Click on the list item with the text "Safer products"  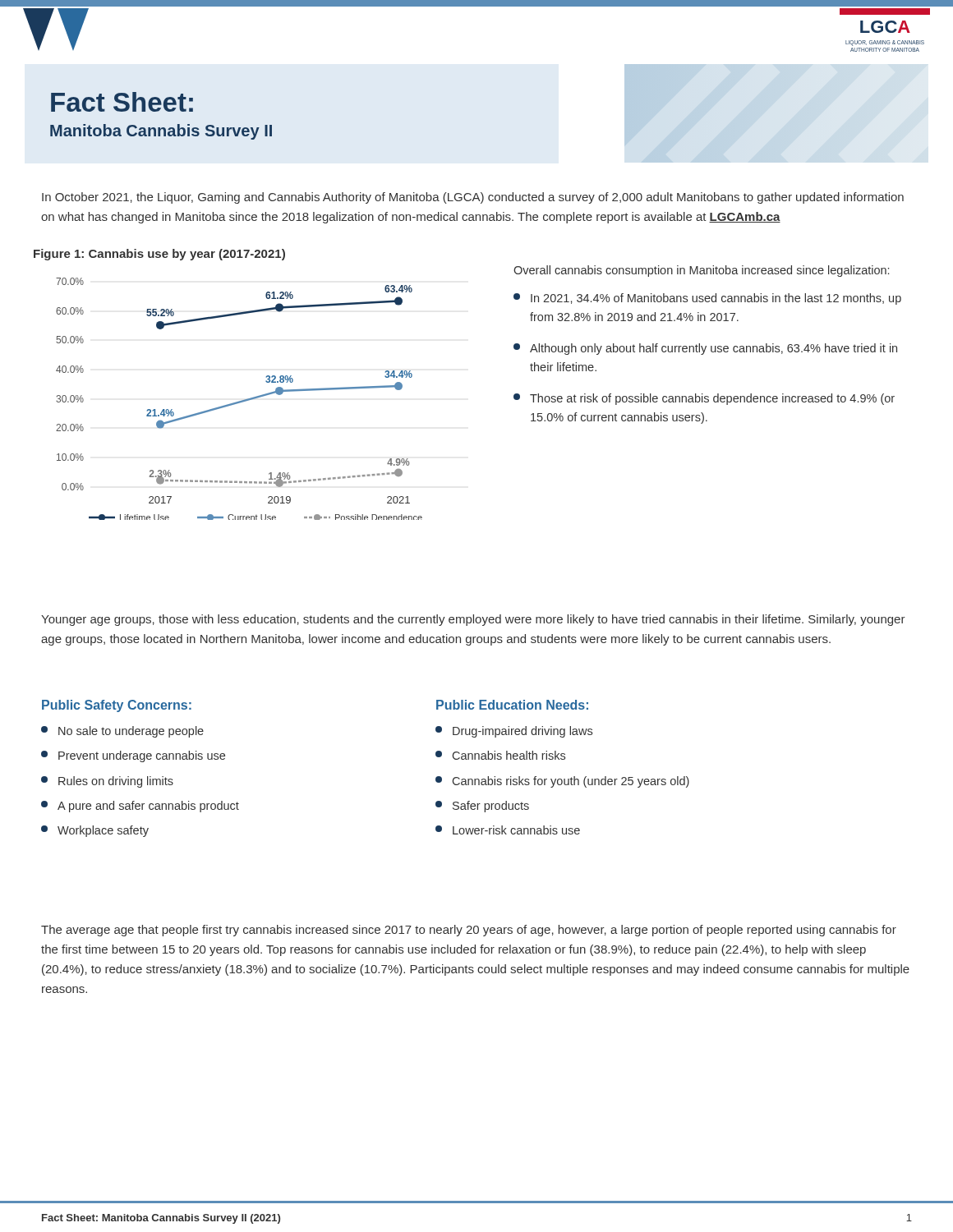coord(482,806)
